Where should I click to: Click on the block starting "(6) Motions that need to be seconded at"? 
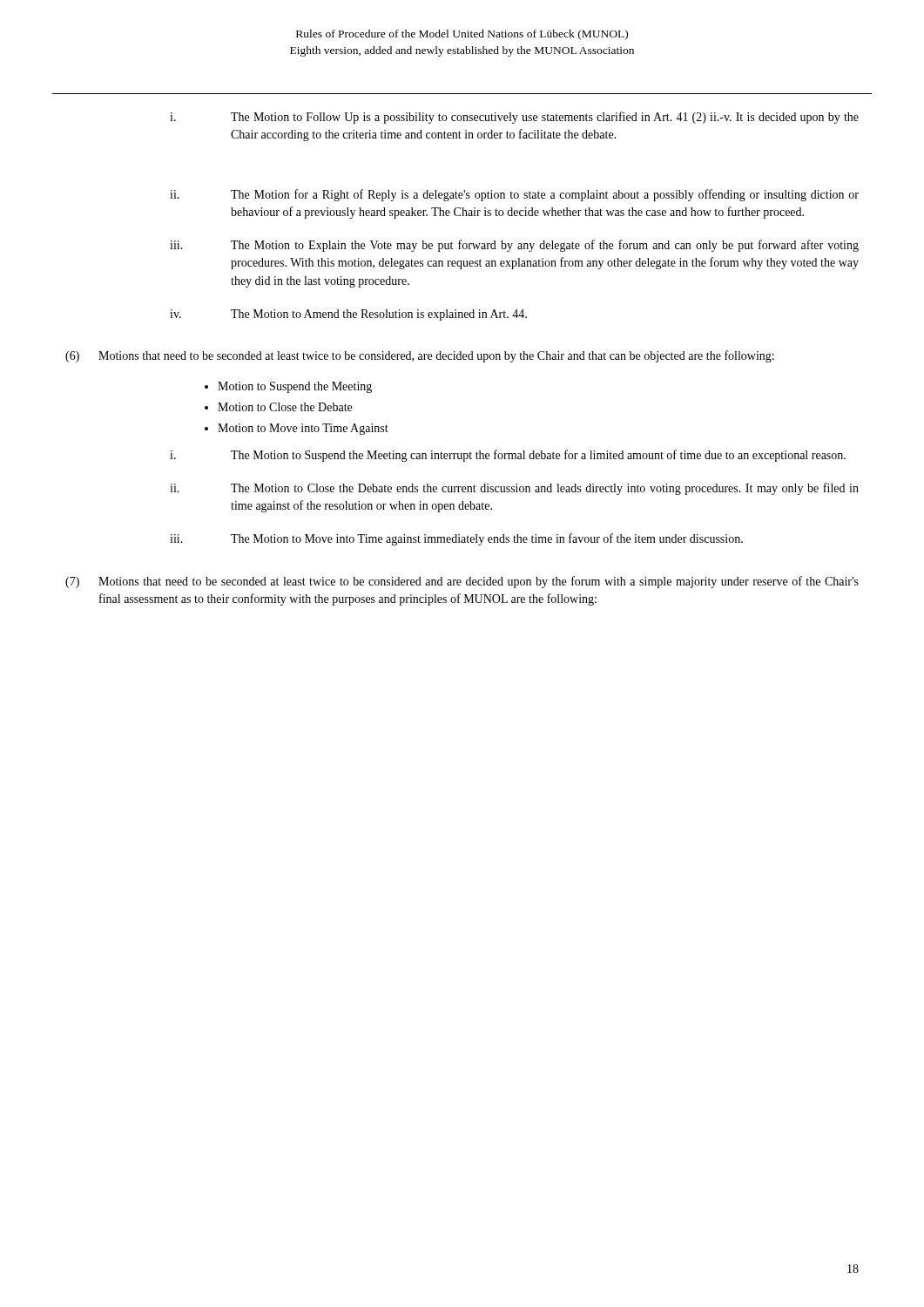[x=462, y=357]
